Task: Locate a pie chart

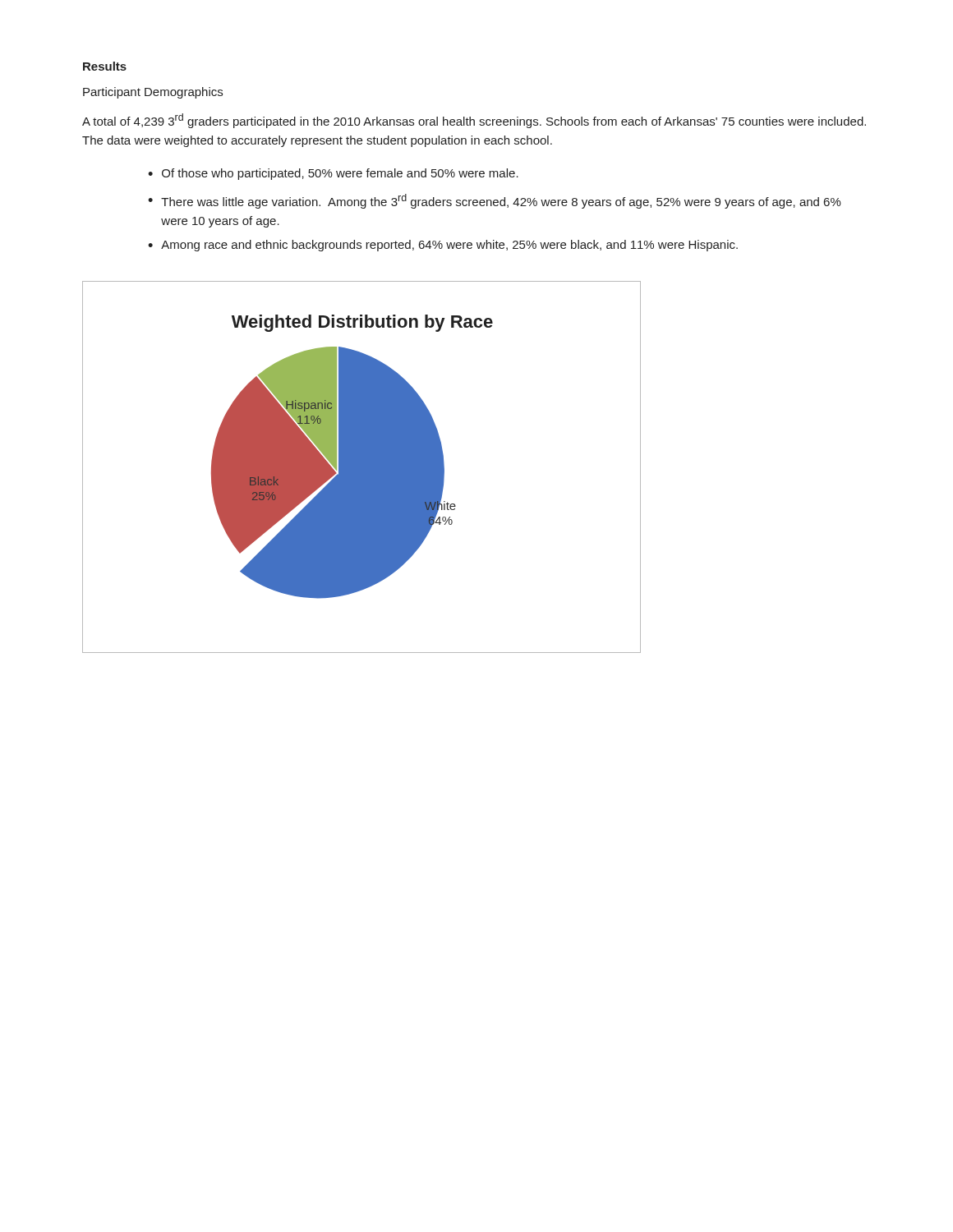Action: (x=361, y=467)
